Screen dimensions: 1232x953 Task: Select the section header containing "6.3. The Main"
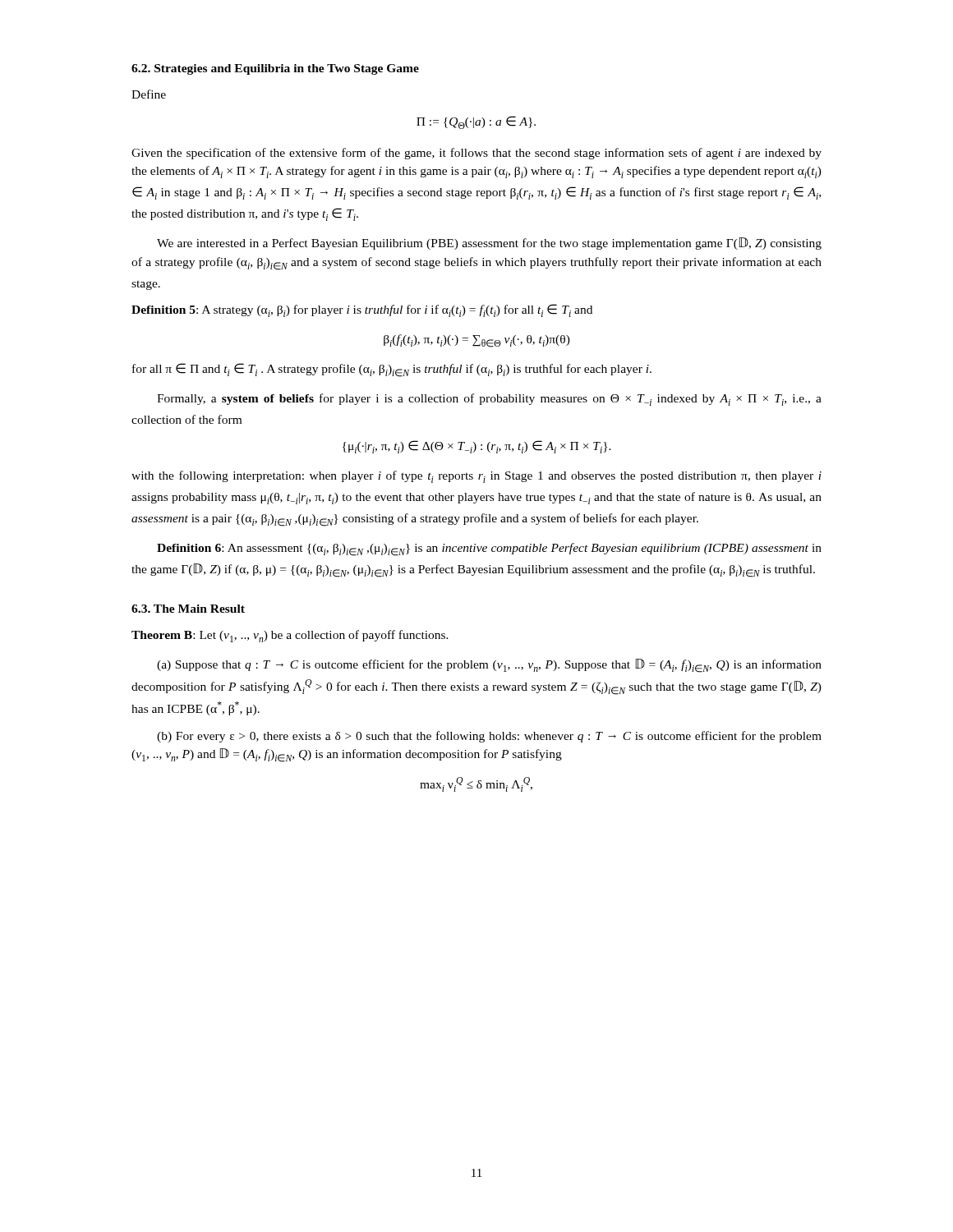click(x=188, y=608)
